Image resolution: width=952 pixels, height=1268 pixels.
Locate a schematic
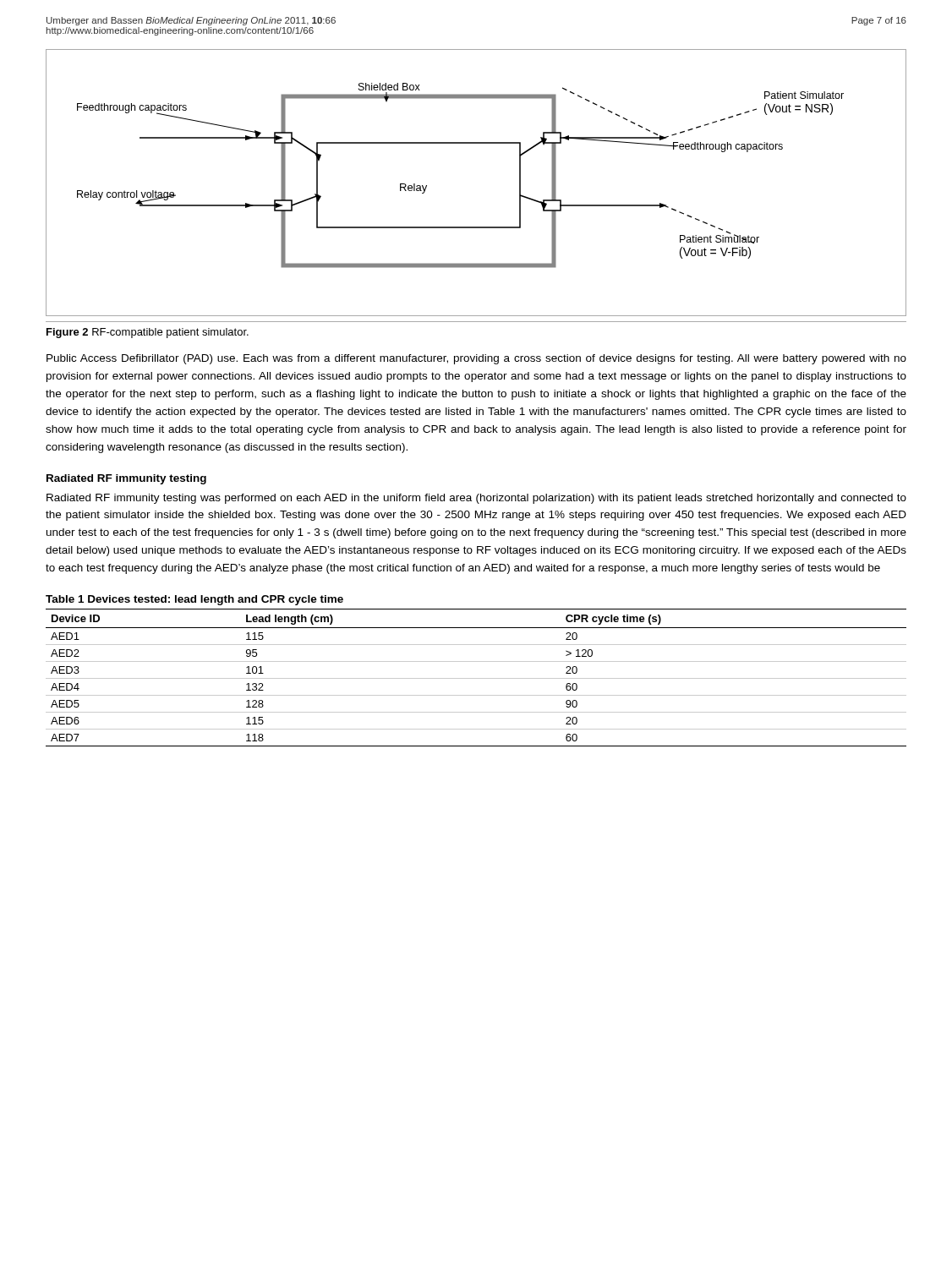pos(476,183)
